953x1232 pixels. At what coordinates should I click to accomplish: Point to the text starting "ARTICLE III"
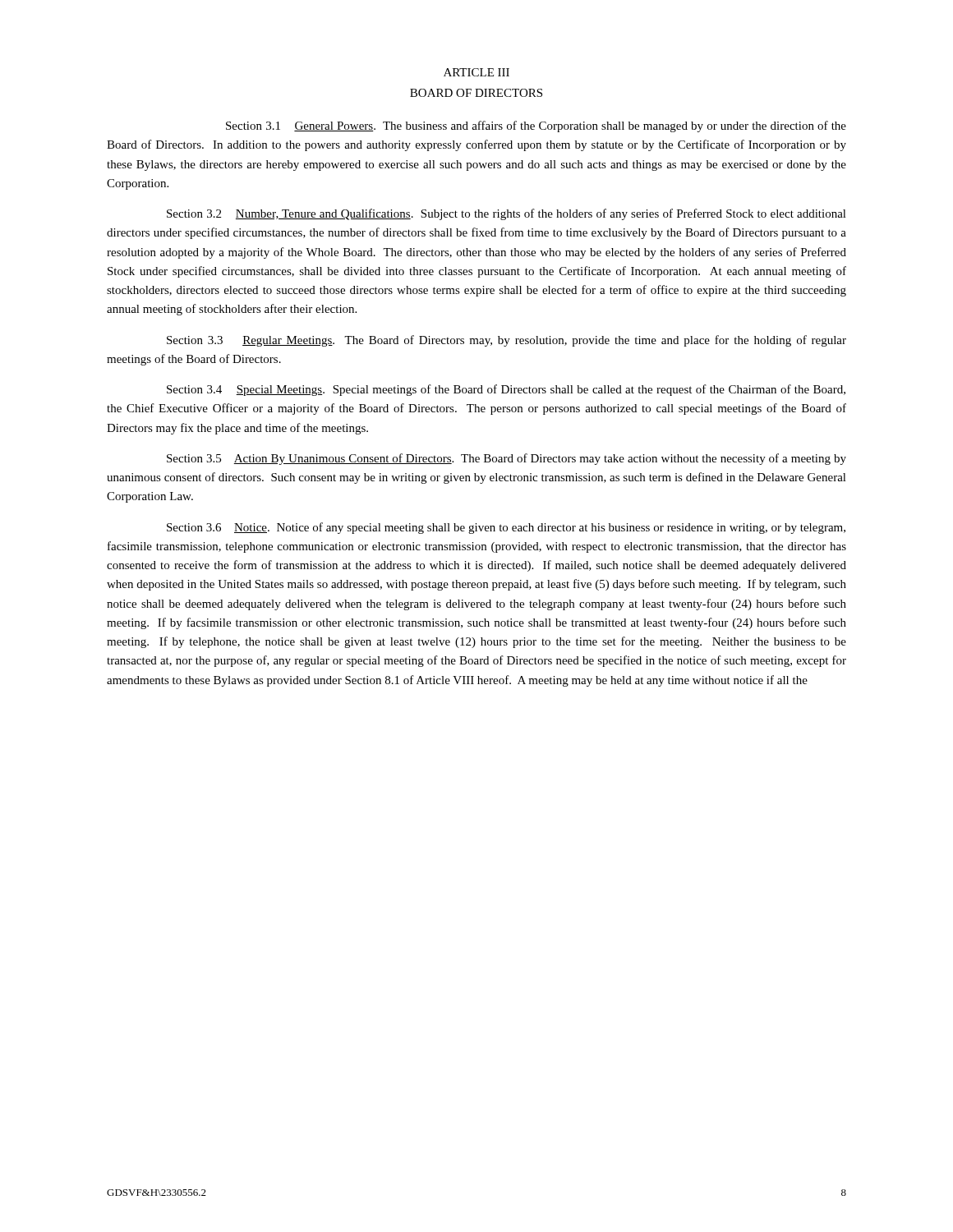(476, 72)
